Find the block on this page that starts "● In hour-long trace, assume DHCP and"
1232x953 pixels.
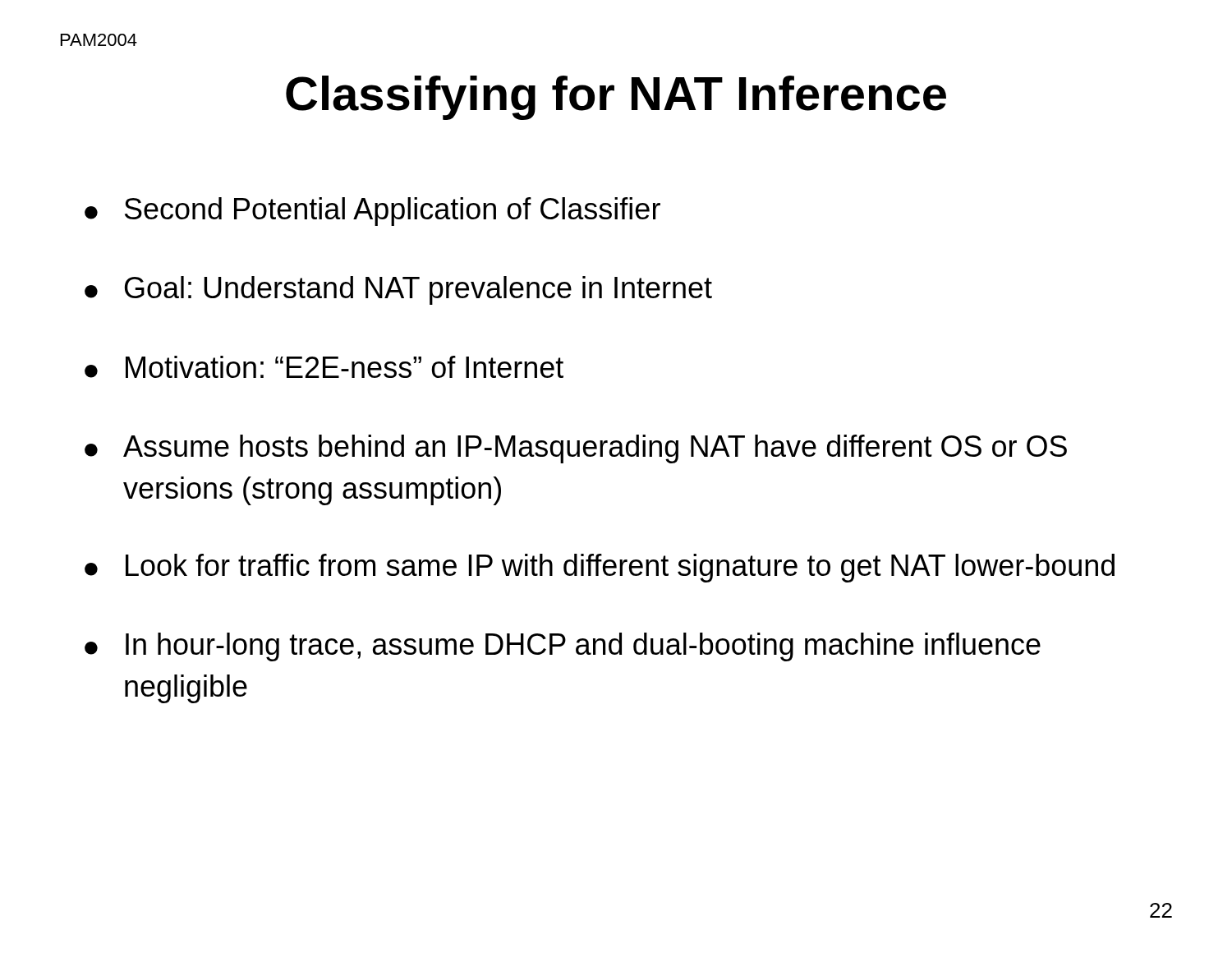point(616,666)
